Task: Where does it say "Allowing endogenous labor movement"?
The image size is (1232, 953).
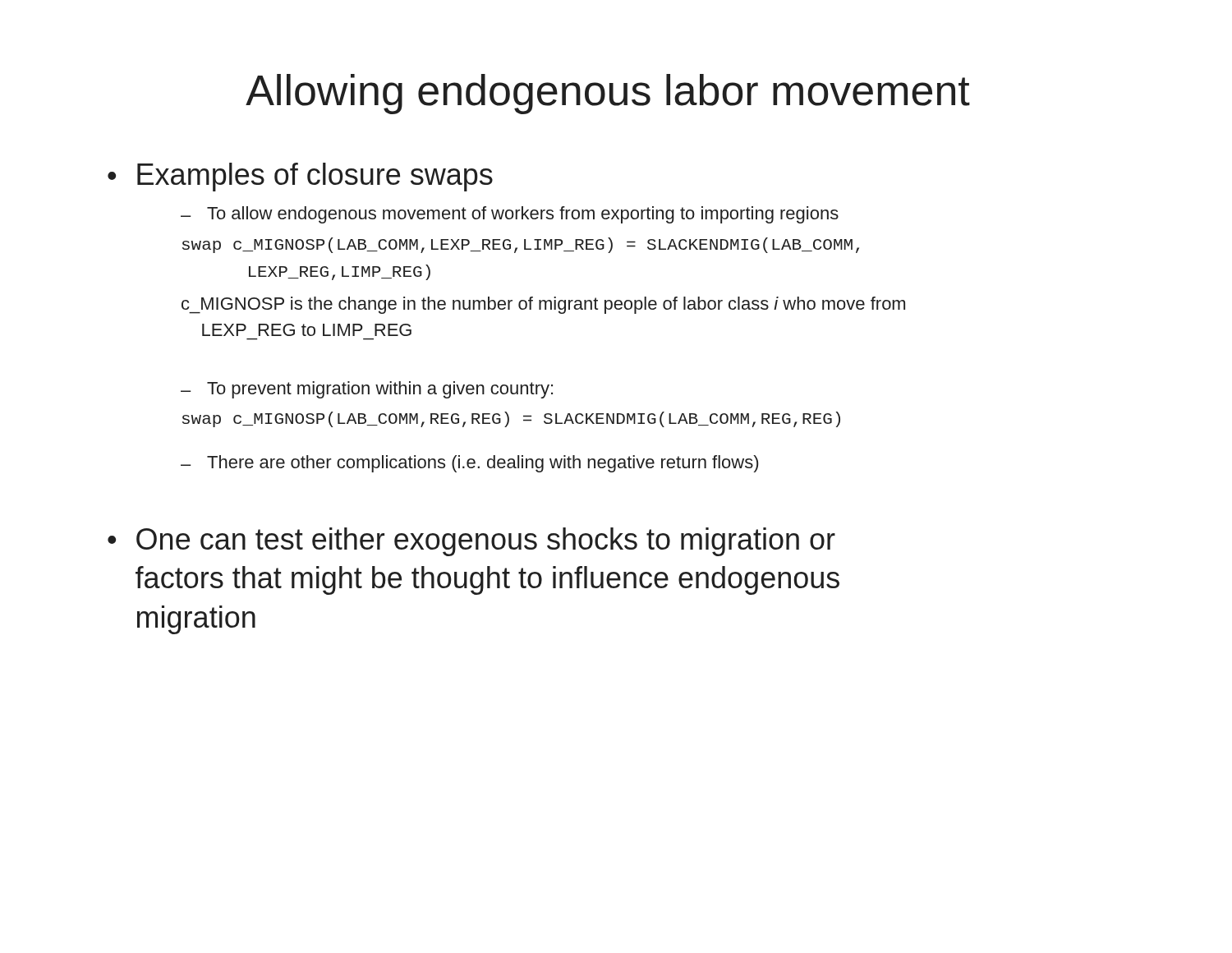Action: [x=608, y=90]
